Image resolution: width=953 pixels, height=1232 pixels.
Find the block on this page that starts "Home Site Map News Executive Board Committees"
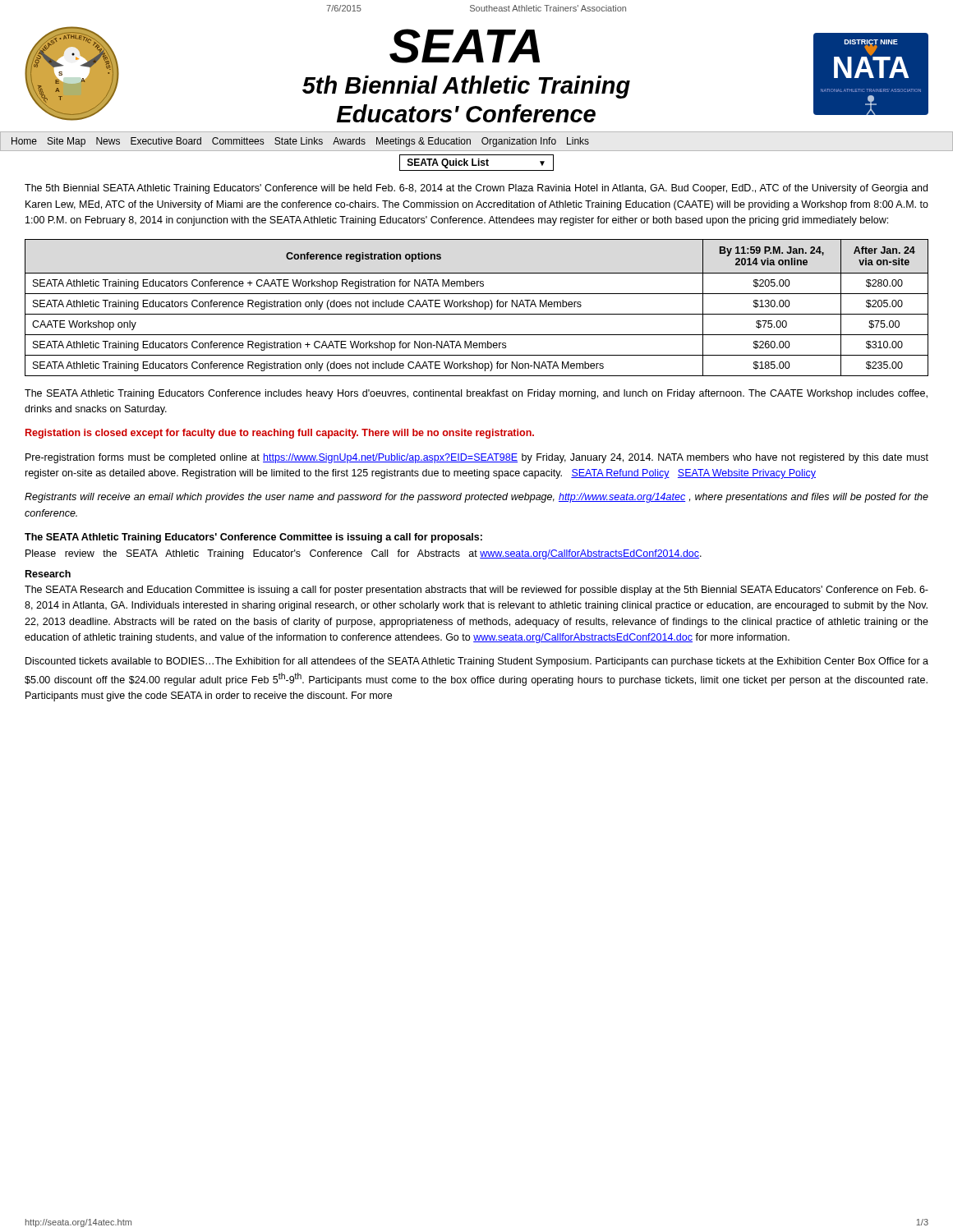tap(300, 142)
